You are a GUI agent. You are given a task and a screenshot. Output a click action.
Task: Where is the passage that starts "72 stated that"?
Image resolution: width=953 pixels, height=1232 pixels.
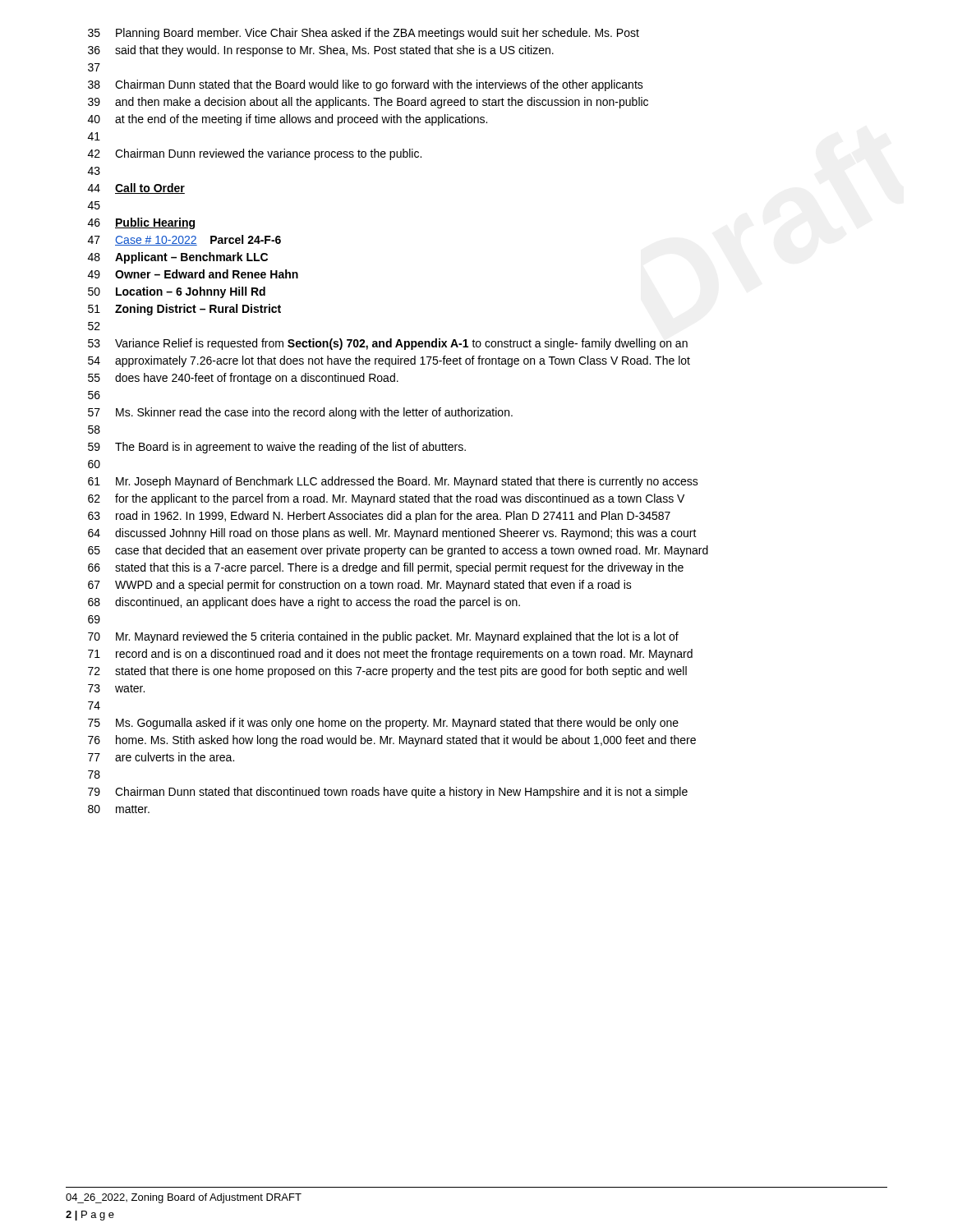pos(476,671)
